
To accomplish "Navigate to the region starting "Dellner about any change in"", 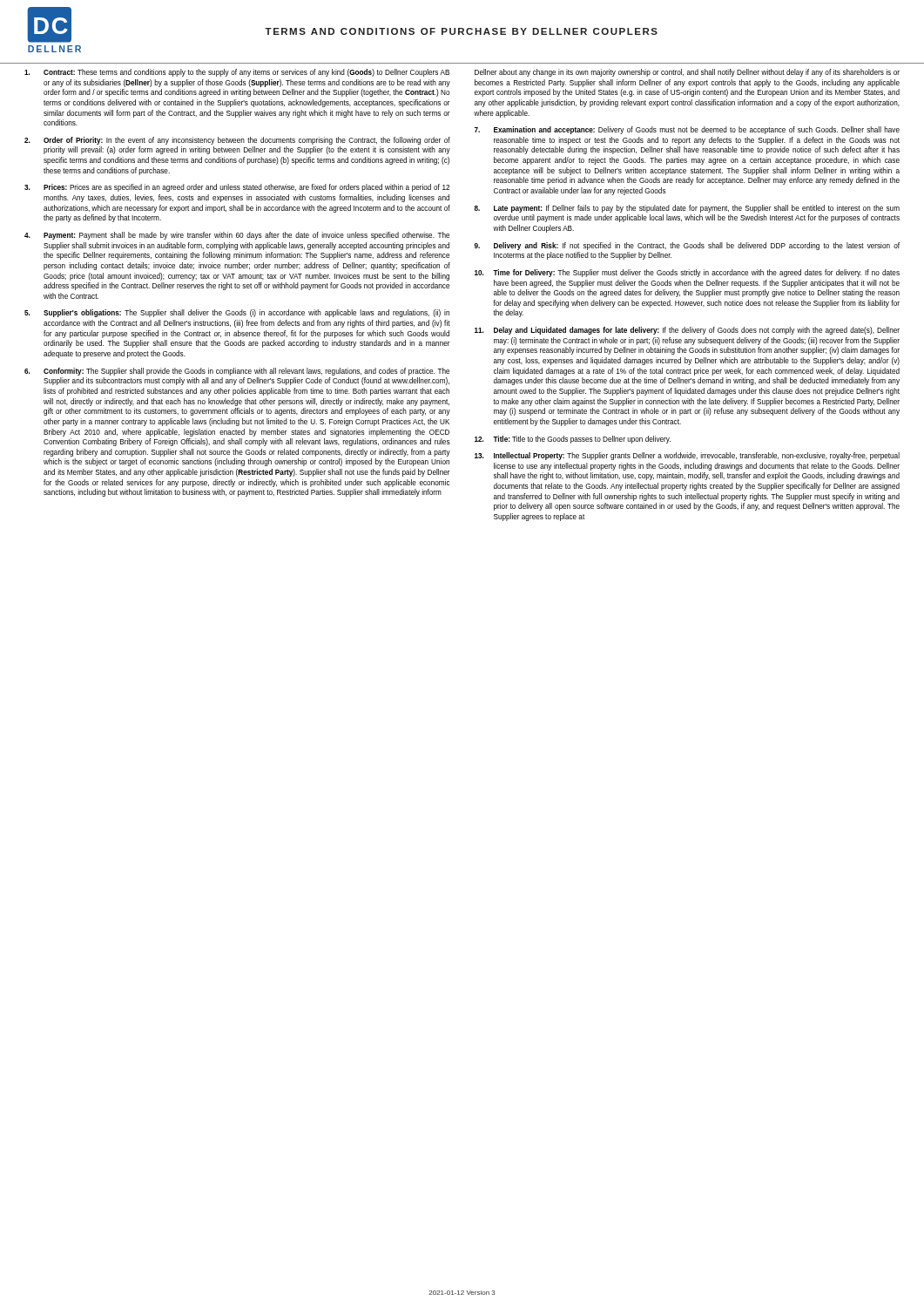I will [687, 93].
